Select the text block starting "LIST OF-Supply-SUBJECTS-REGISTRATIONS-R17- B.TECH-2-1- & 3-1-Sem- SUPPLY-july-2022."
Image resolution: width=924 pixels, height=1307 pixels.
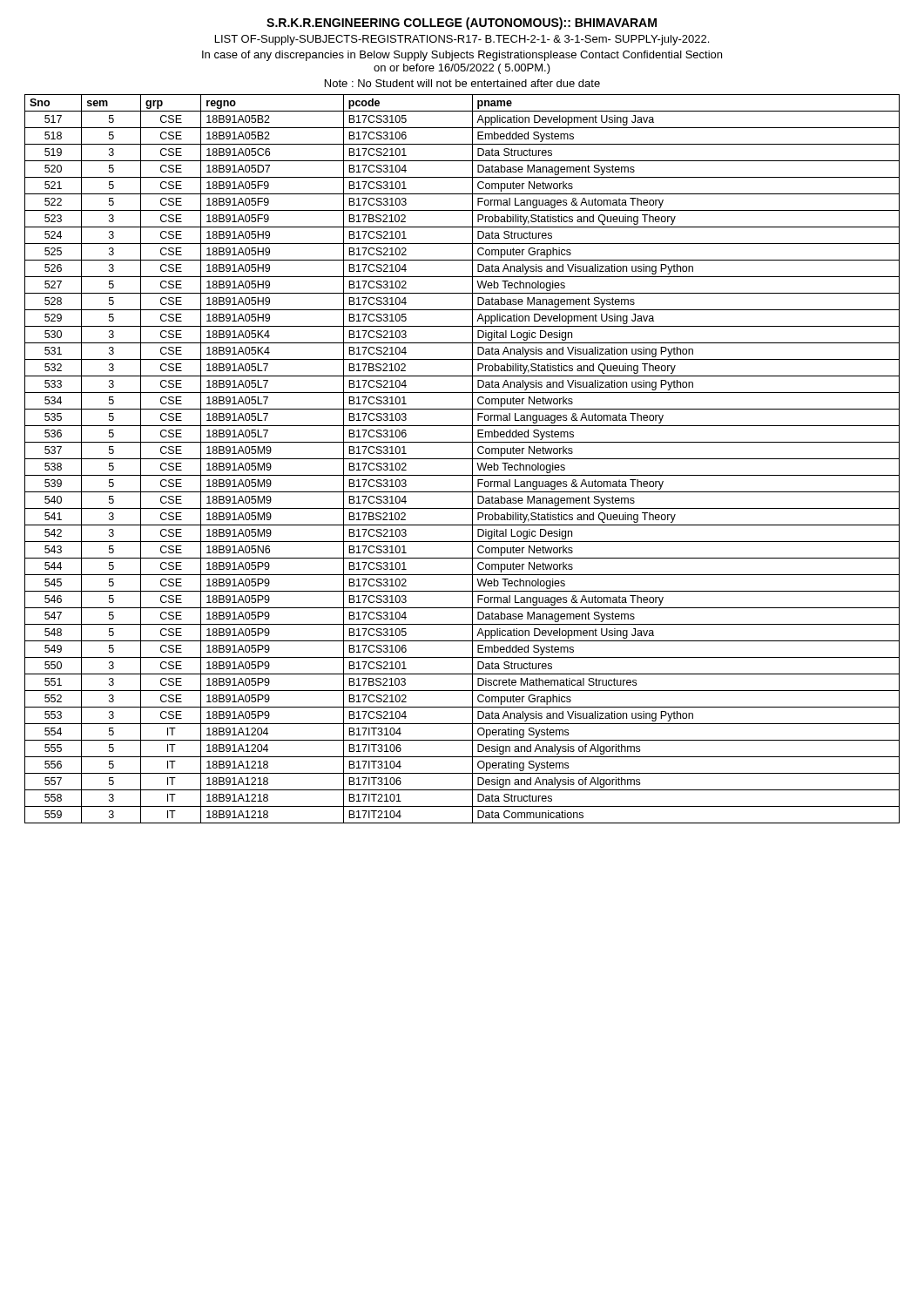pos(462,39)
